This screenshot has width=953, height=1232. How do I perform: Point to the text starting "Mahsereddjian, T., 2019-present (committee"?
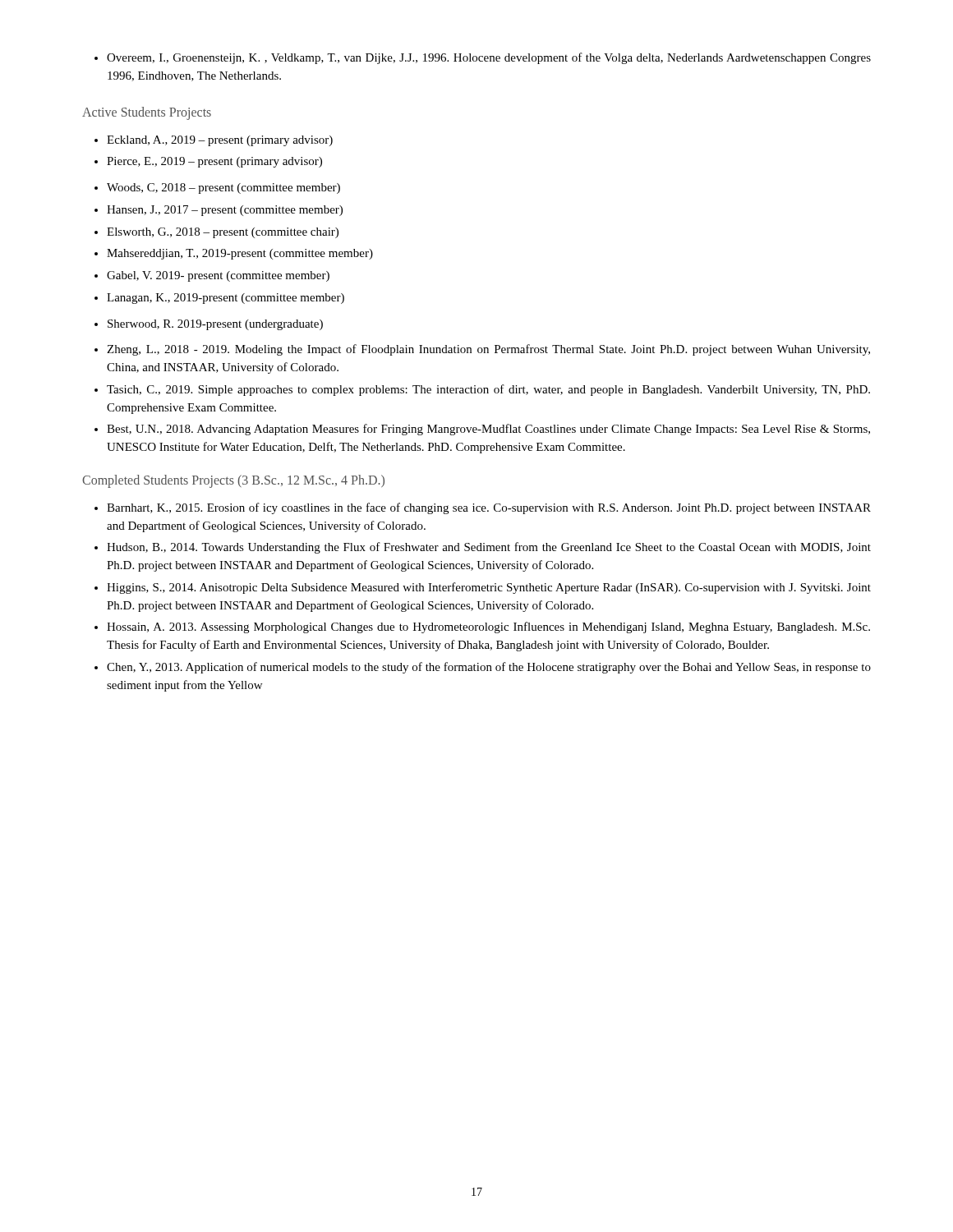click(x=240, y=254)
